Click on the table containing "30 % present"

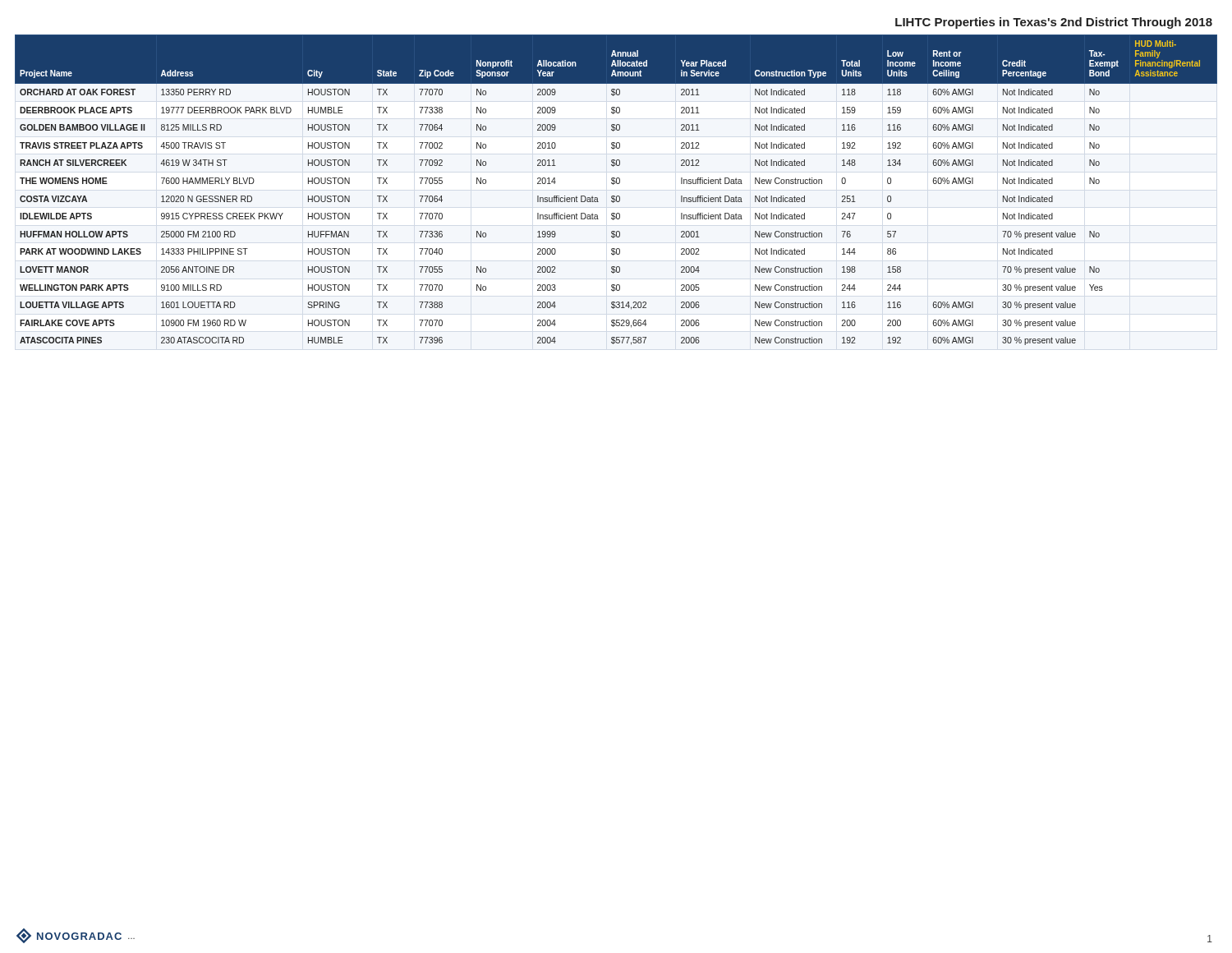point(616,192)
